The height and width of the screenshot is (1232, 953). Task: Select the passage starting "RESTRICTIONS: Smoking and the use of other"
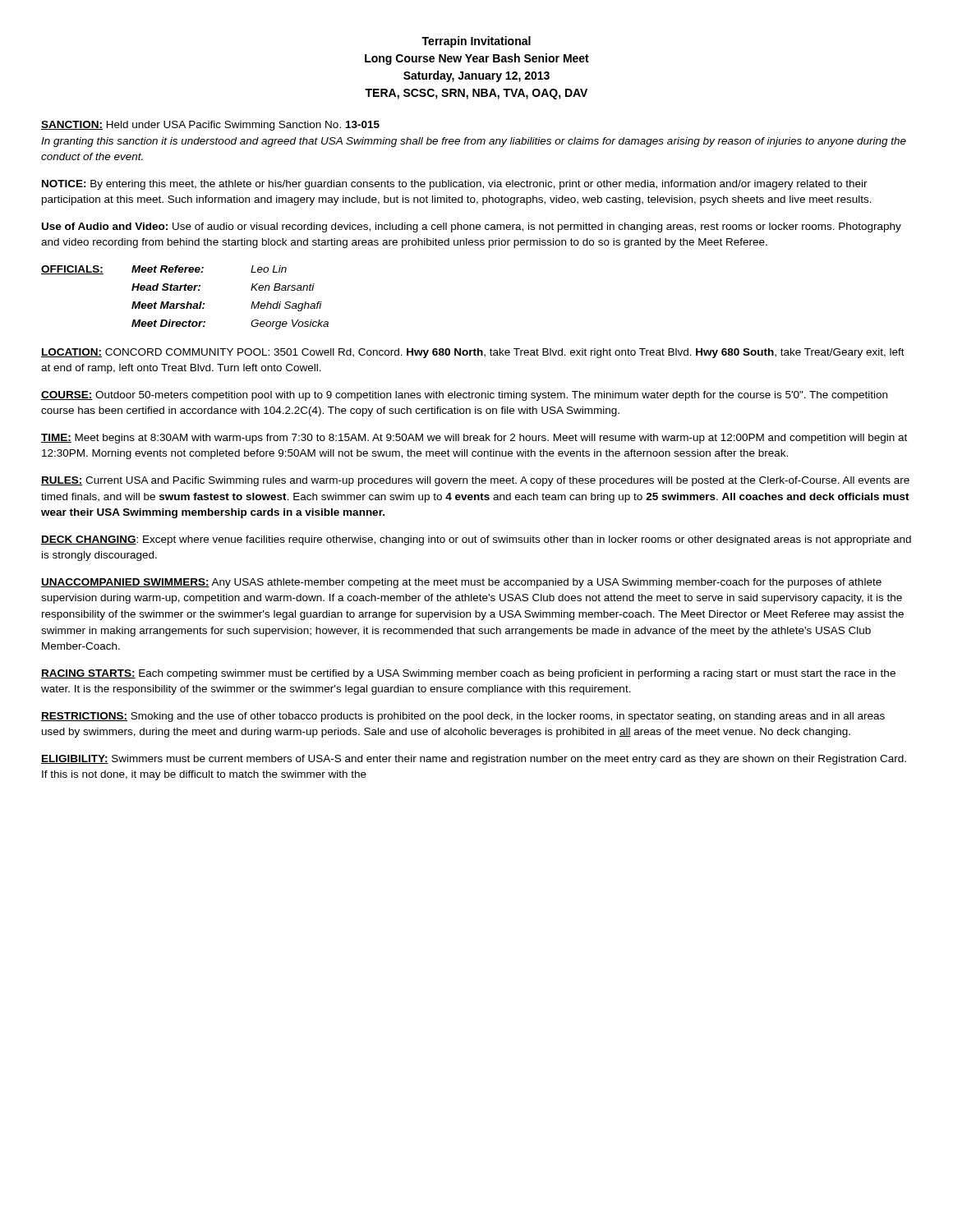(x=463, y=724)
